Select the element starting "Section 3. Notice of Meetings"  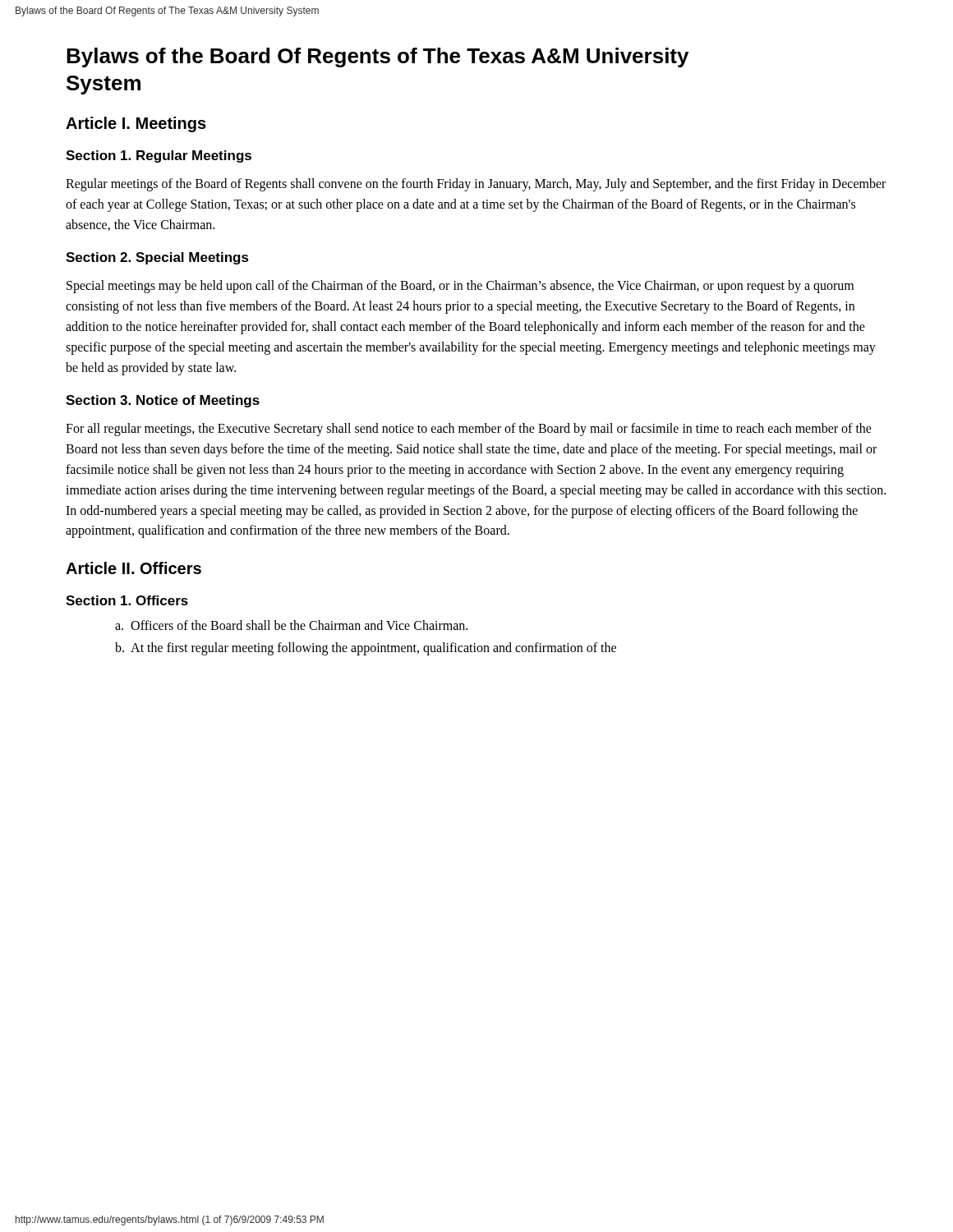[163, 401]
